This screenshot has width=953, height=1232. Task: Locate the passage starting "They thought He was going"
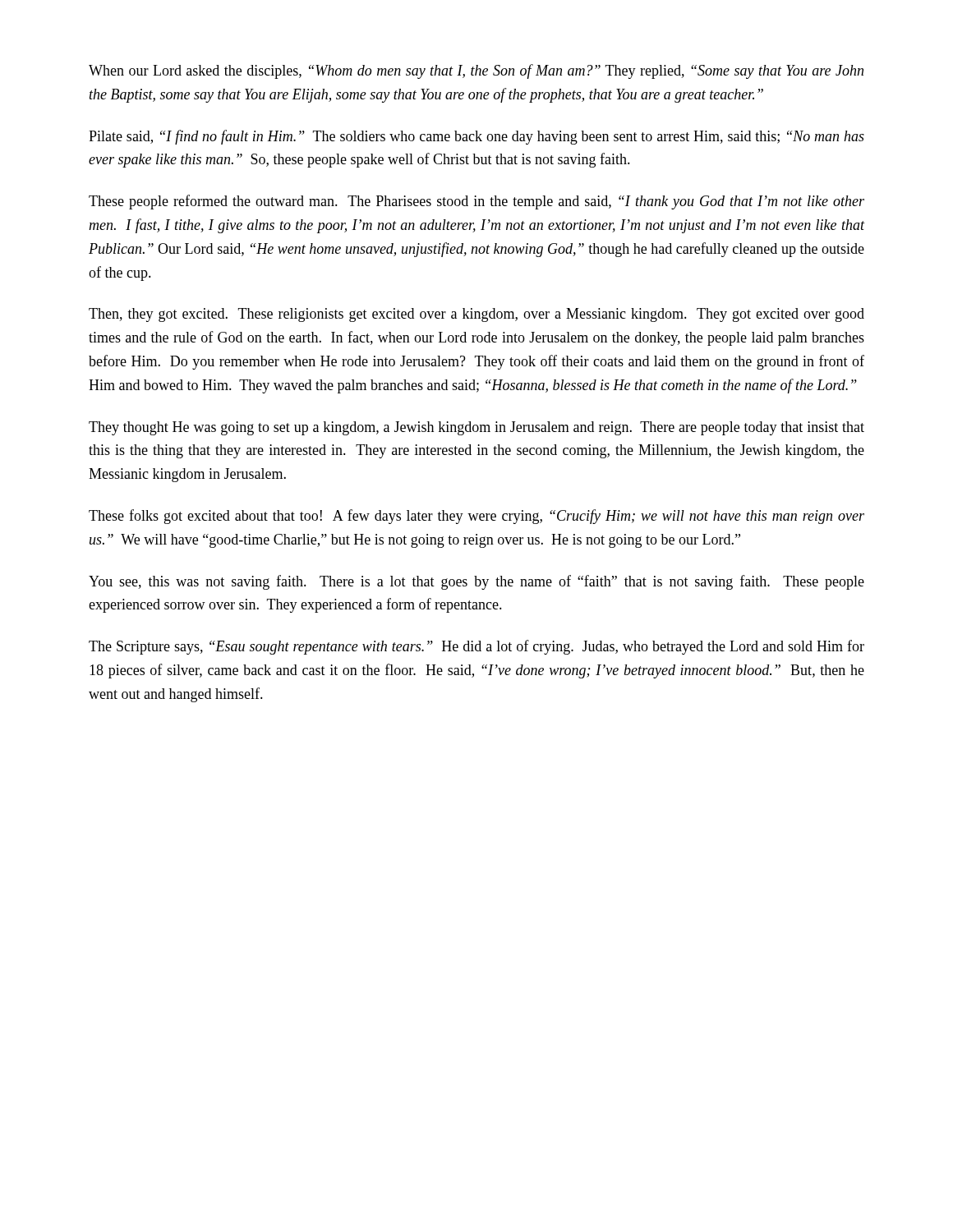[476, 450]
